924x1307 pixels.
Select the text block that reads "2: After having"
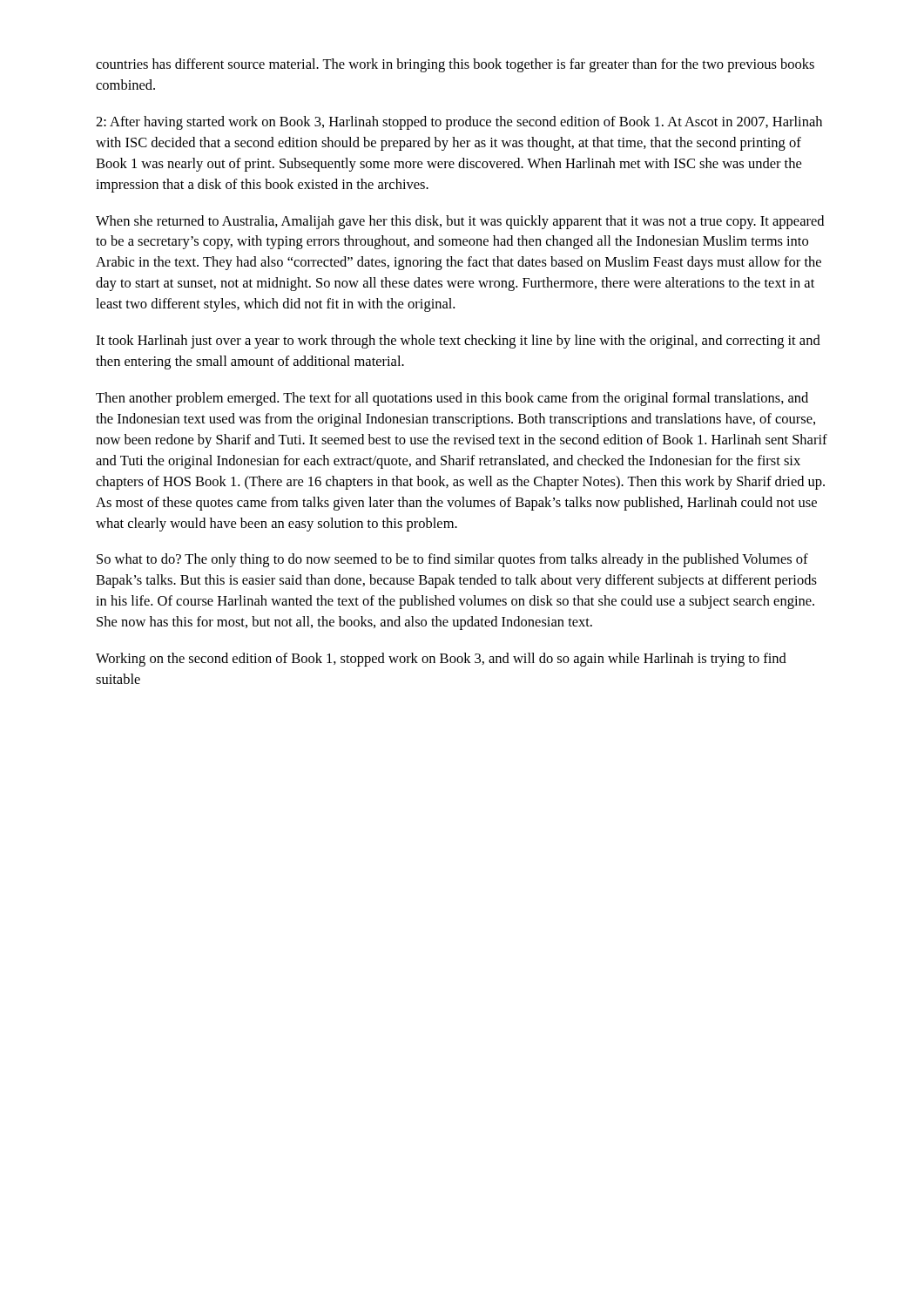pyautogui.click(x=462, y=153)
